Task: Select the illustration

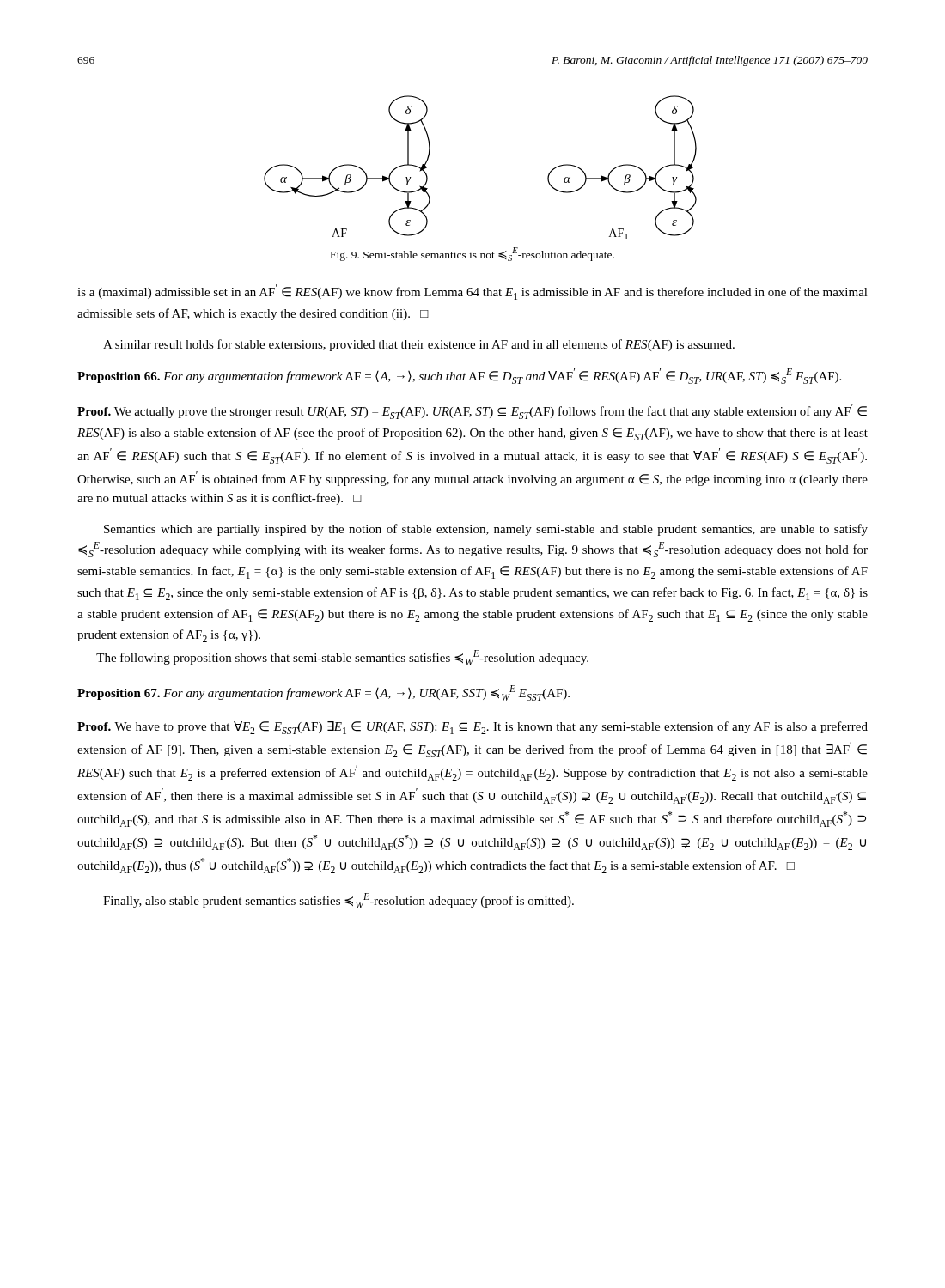Action: [x=472, y=161]
